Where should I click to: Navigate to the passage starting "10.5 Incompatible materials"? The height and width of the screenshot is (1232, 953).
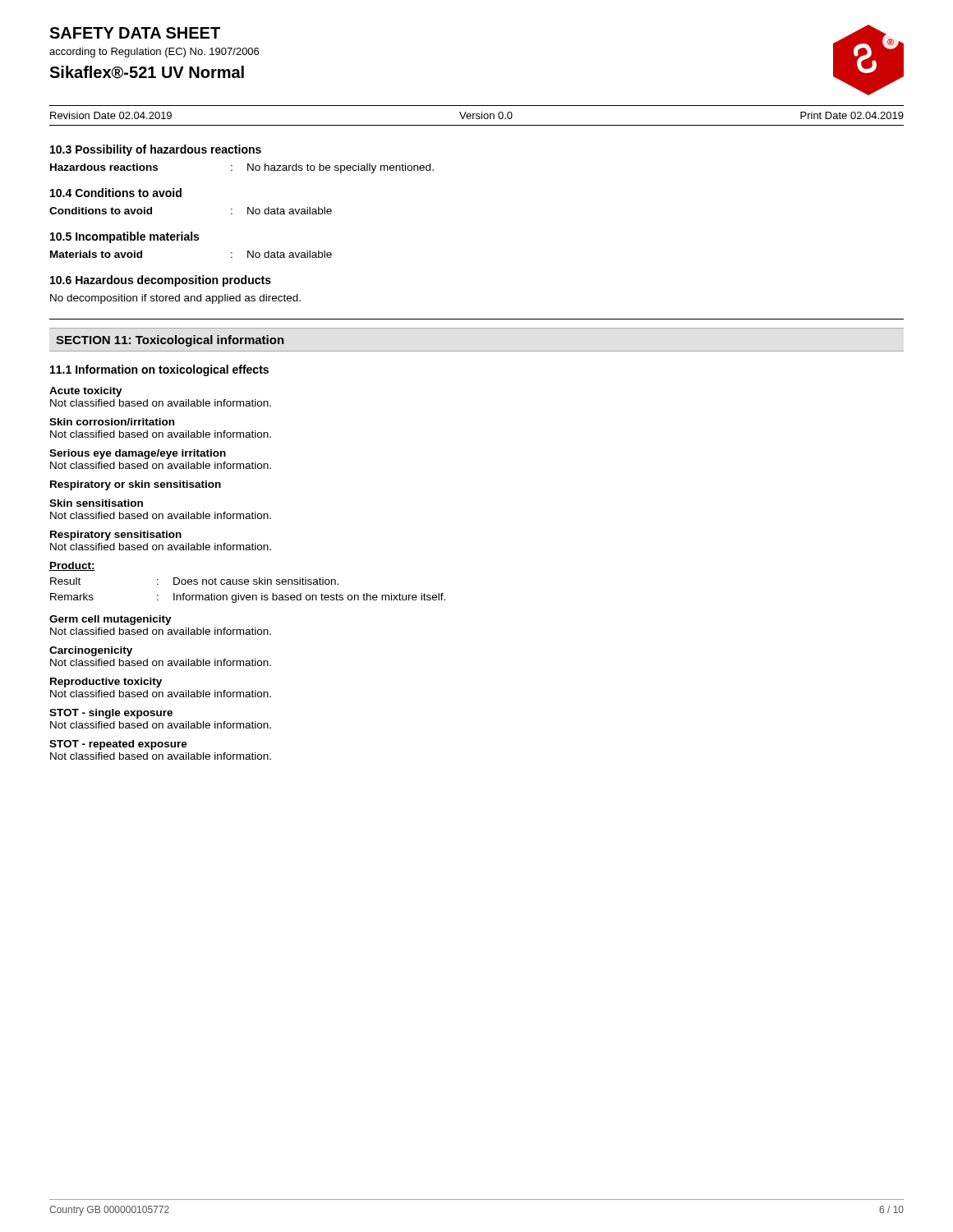[124, 237]
